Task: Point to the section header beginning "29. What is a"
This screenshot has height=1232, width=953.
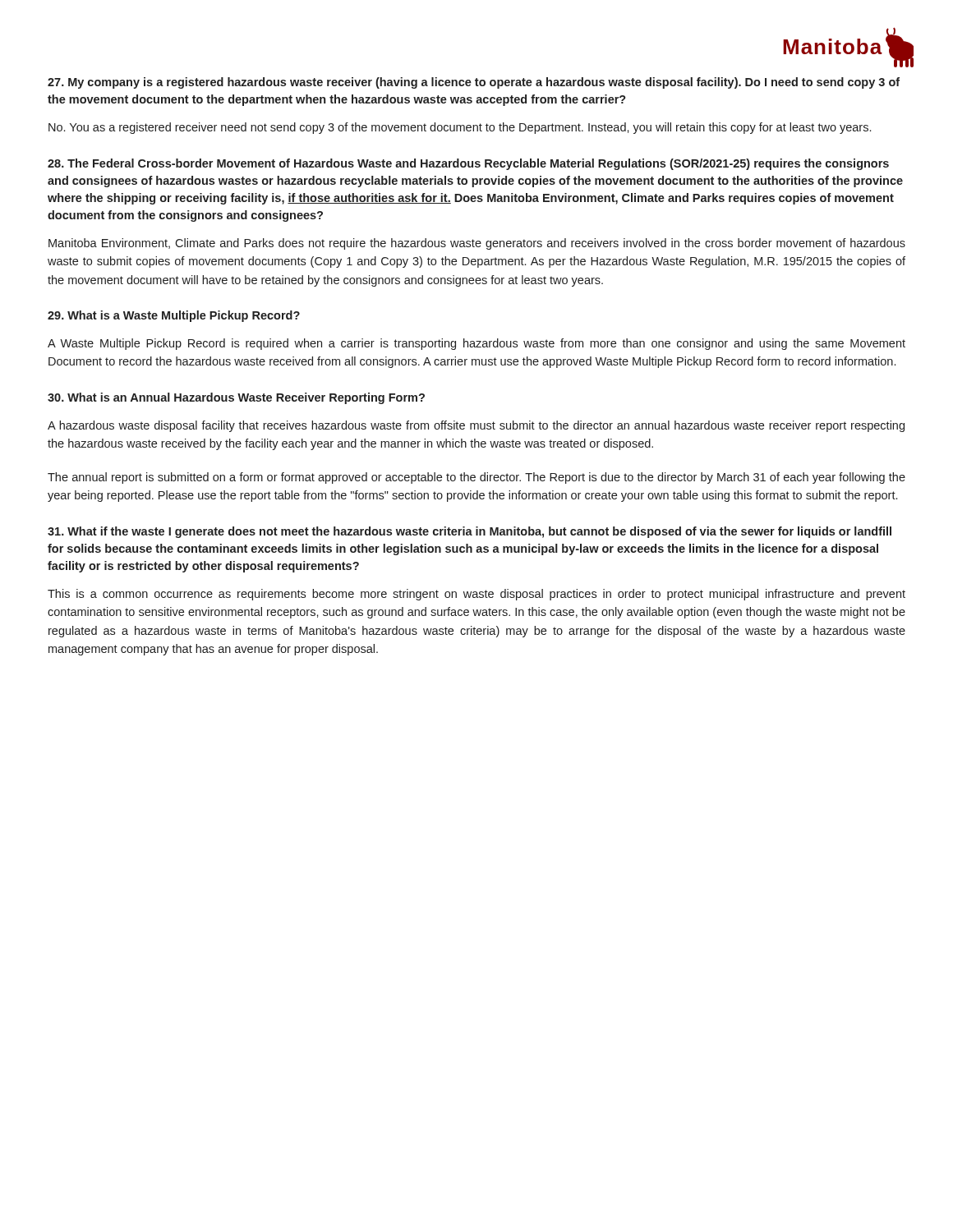Action: click(x=174, y=315)
